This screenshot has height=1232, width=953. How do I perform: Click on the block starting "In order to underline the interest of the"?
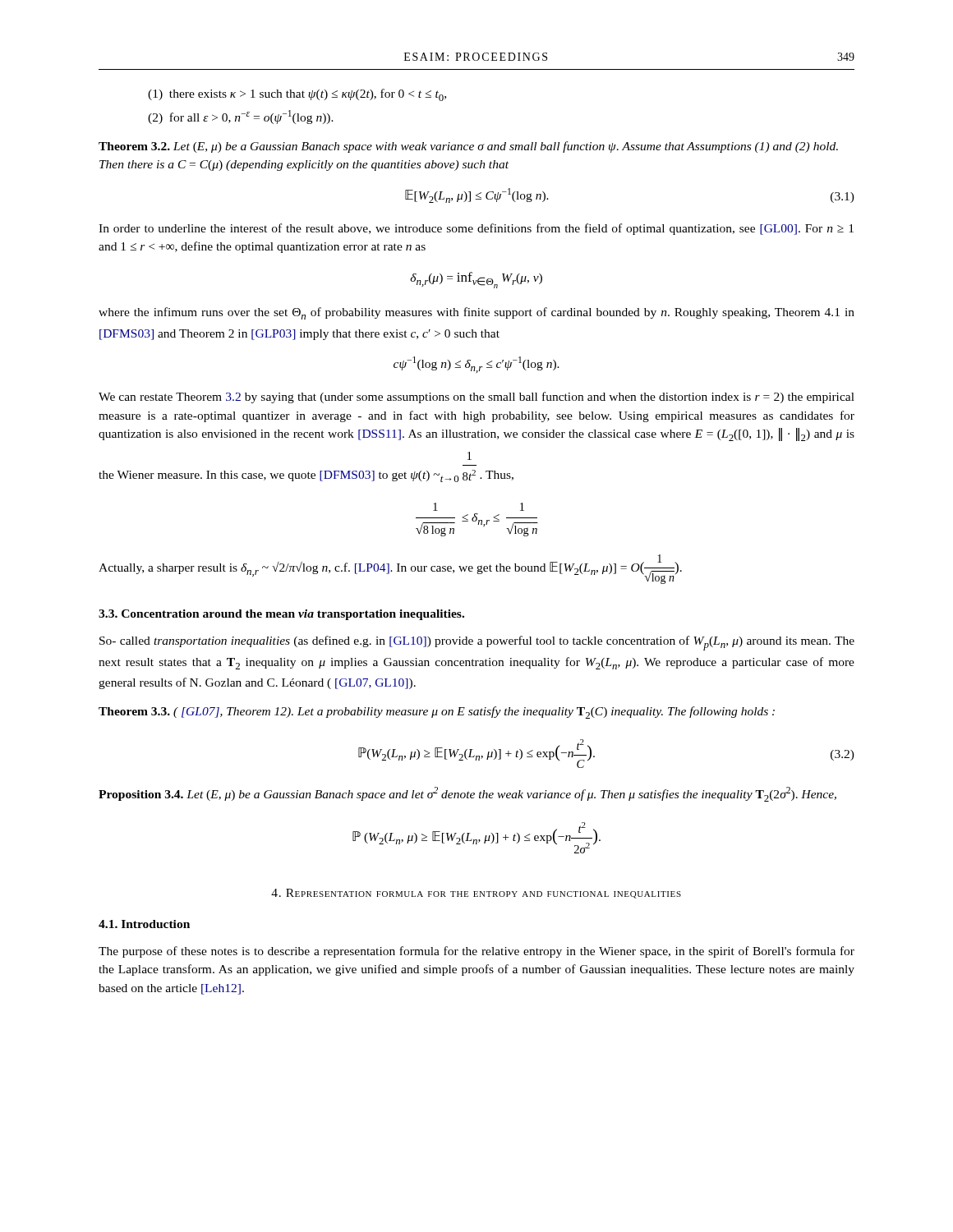click(x=476, y=237)
